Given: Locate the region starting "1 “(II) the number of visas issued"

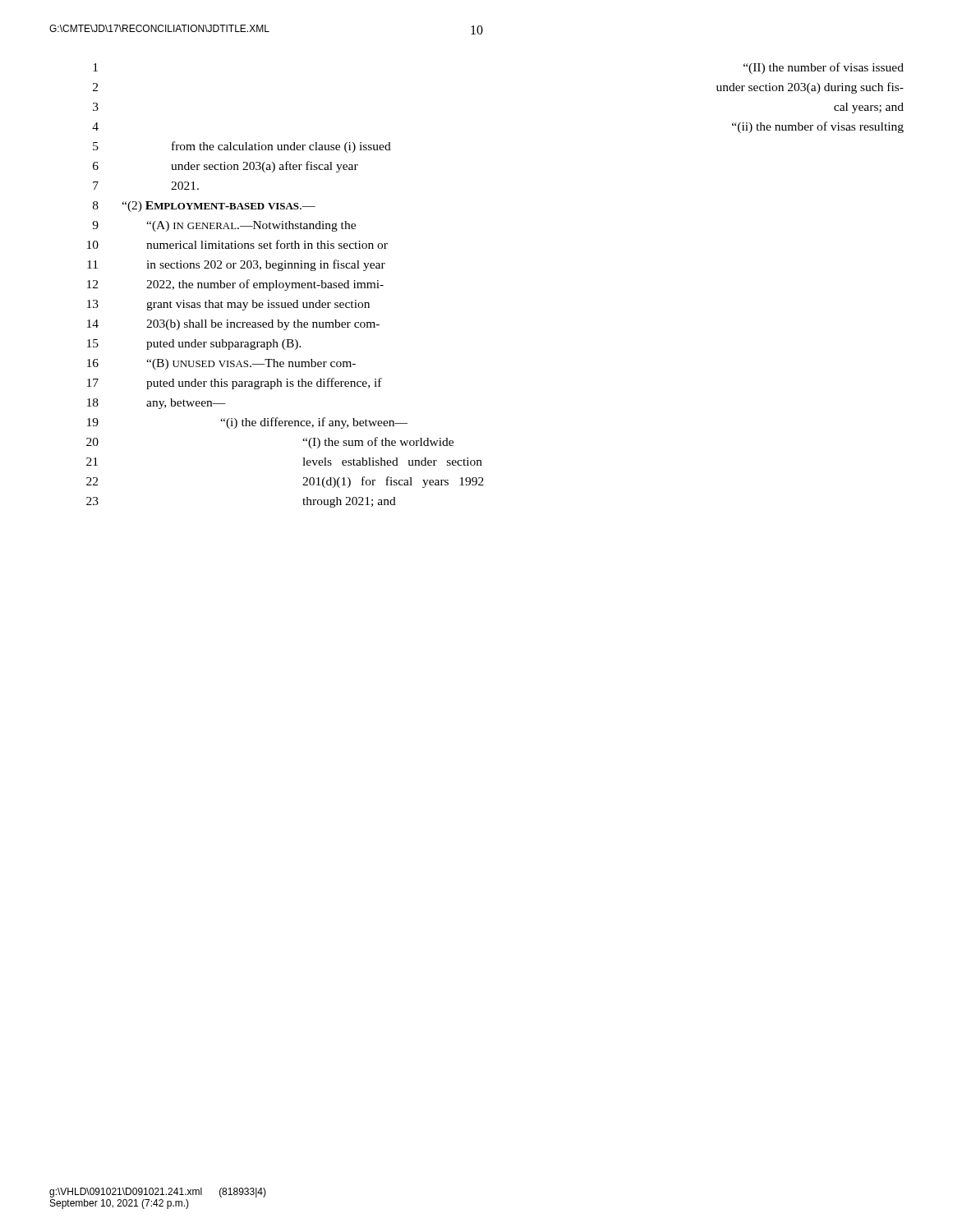Looking at the screenshot, I should [x=95, y=68].
